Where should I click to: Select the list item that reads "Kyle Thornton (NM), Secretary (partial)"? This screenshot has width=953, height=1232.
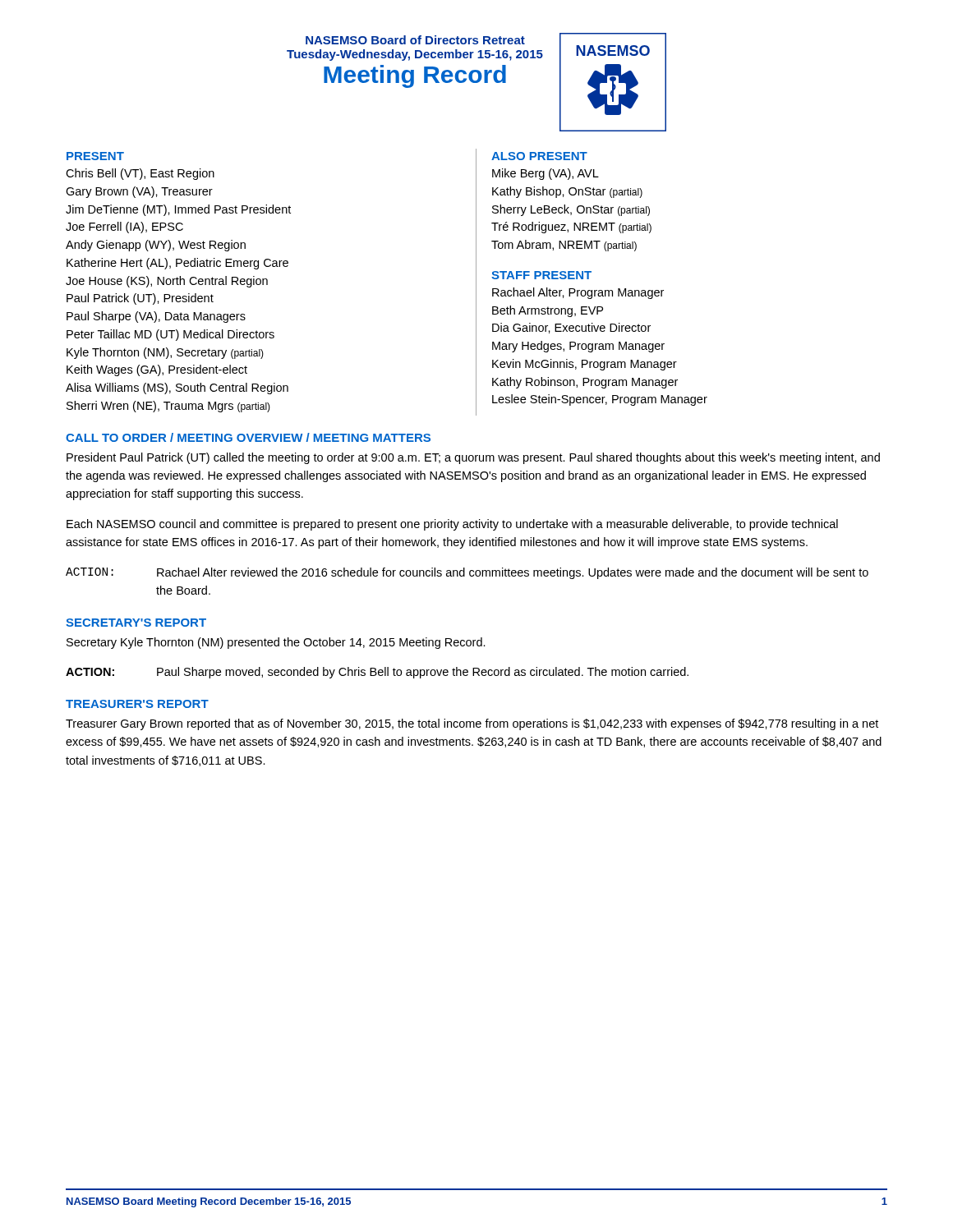(165, 352)
